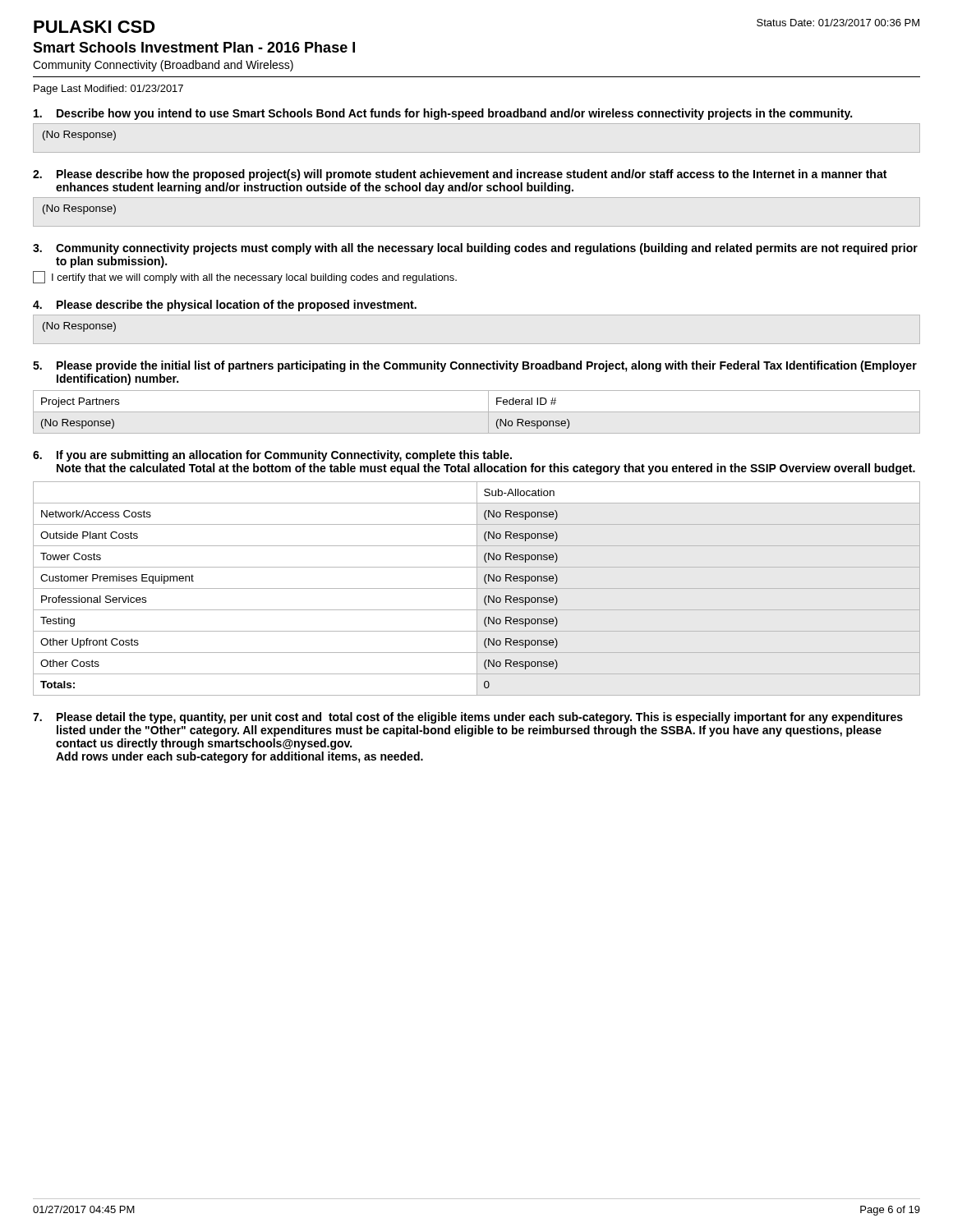Point to "Community Connectivity (Broadband and Wireless)"
The width and height of the screenshot is (953, 1232).
[163, 65]
